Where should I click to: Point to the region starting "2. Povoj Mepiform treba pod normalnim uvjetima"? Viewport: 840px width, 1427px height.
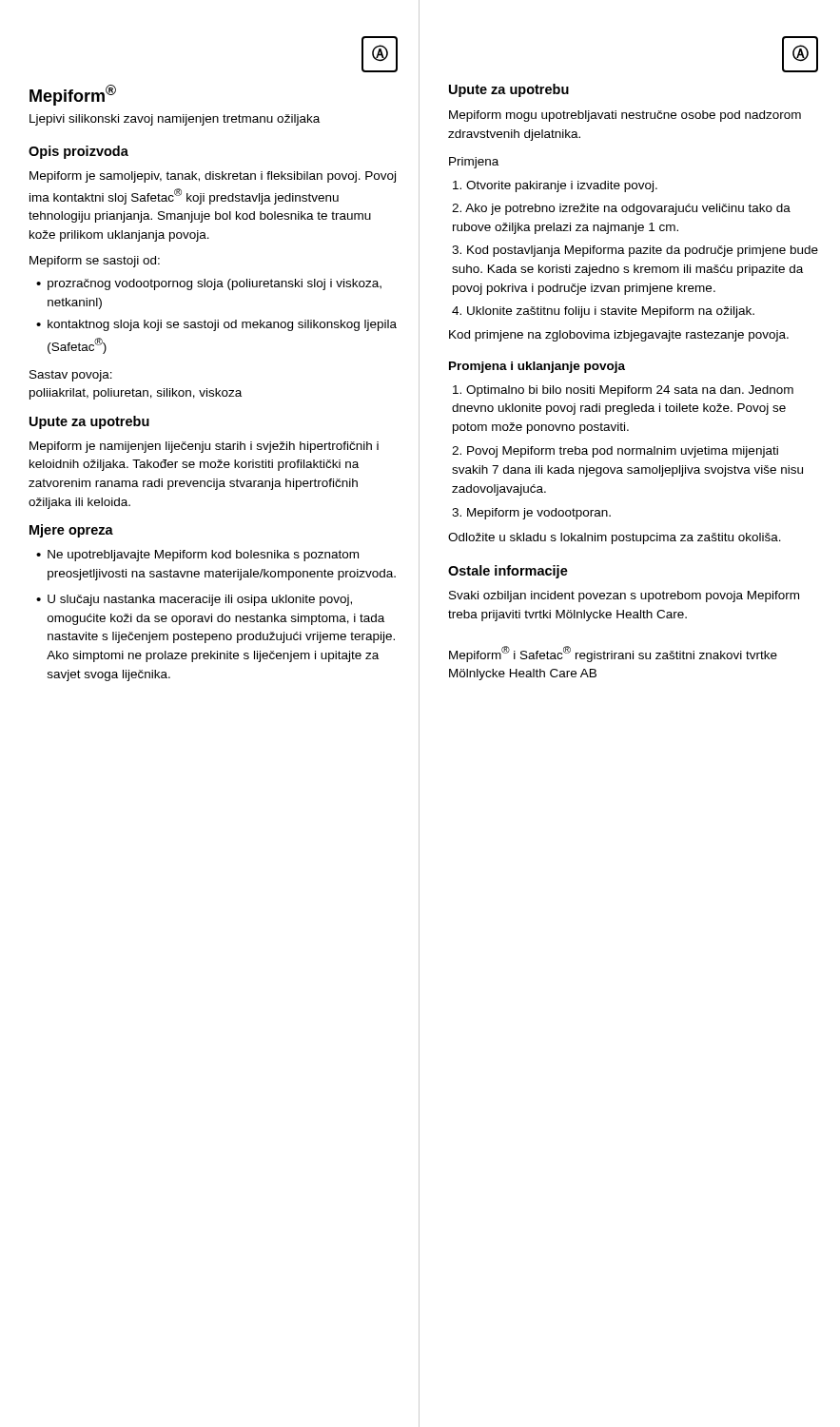[628, 470]
